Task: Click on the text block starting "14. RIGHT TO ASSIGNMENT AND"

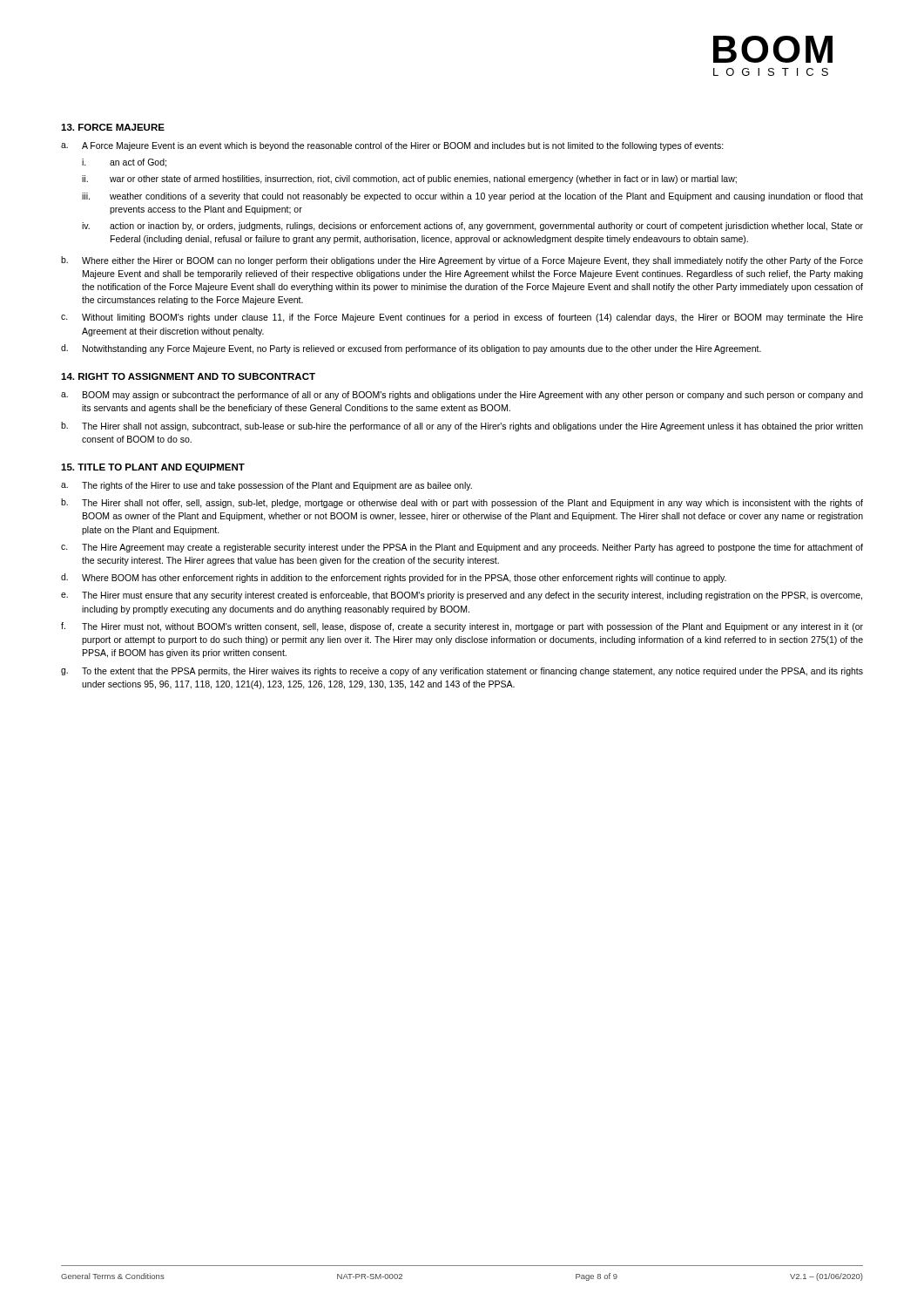Action: pyautogui.click(x=188, y=376)
